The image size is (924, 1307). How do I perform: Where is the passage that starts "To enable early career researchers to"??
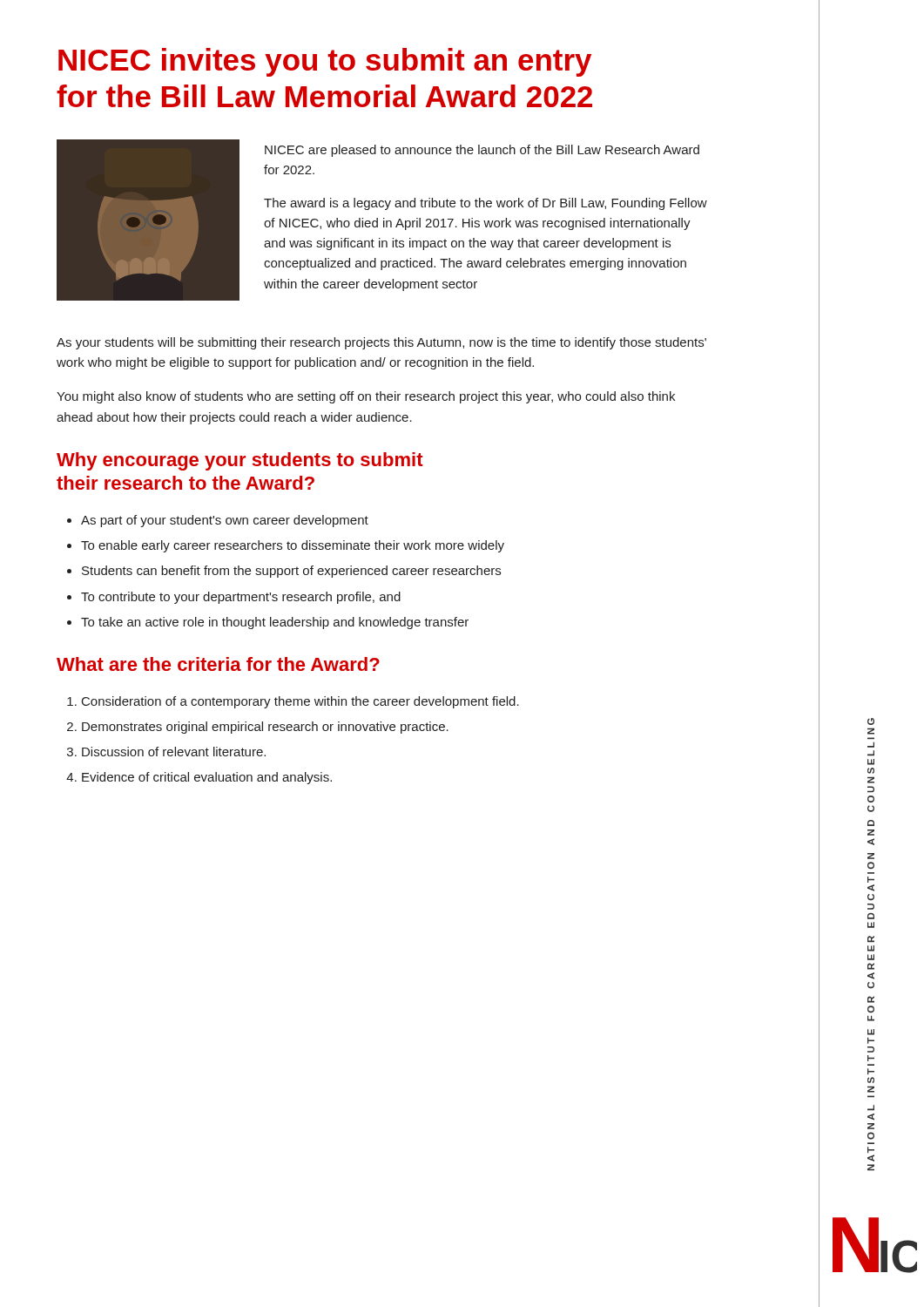(x=293, y=545)
